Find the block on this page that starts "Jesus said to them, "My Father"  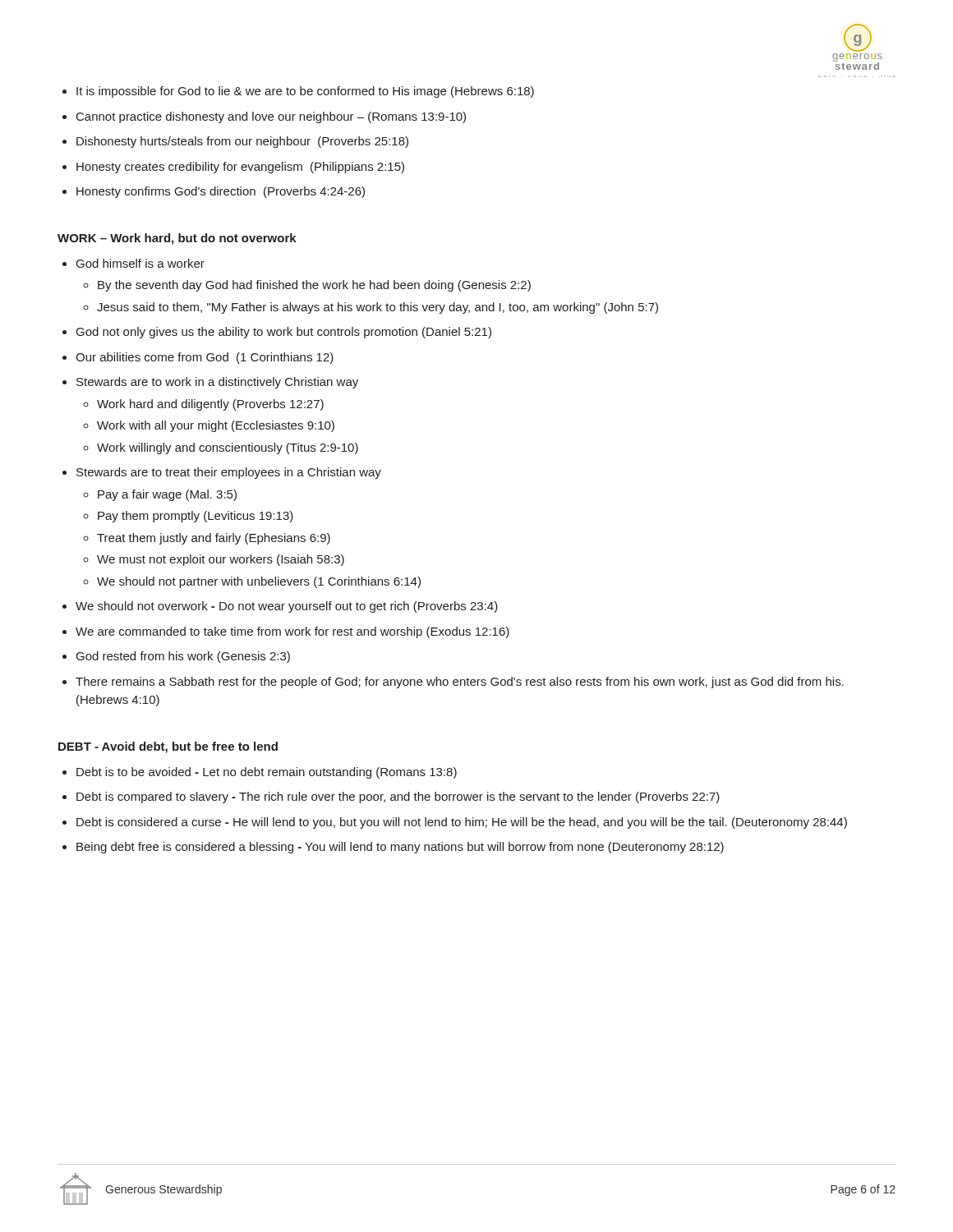click(x=378, y=306)
